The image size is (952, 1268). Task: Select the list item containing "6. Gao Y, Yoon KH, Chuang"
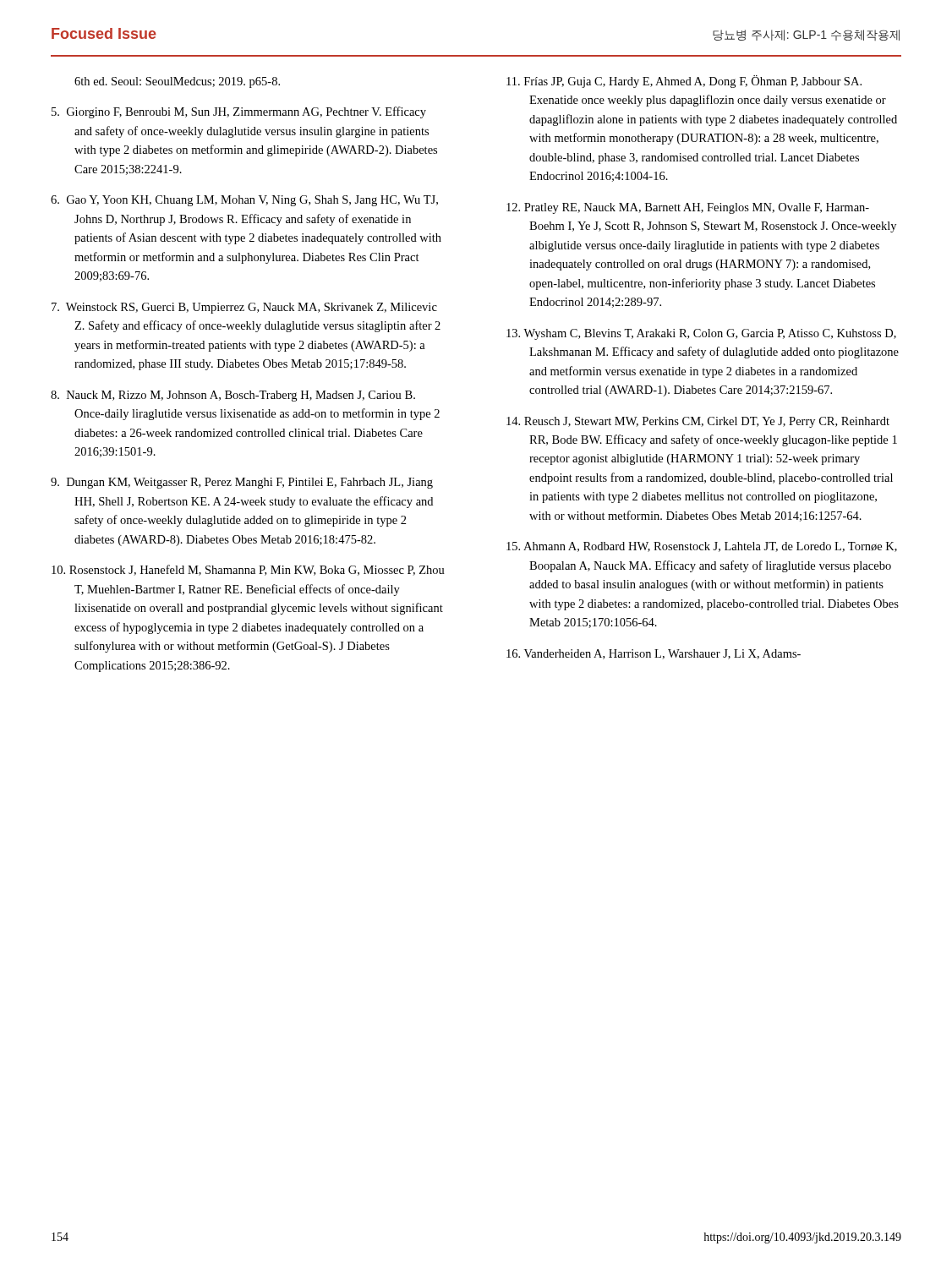[x=246, y=238]
